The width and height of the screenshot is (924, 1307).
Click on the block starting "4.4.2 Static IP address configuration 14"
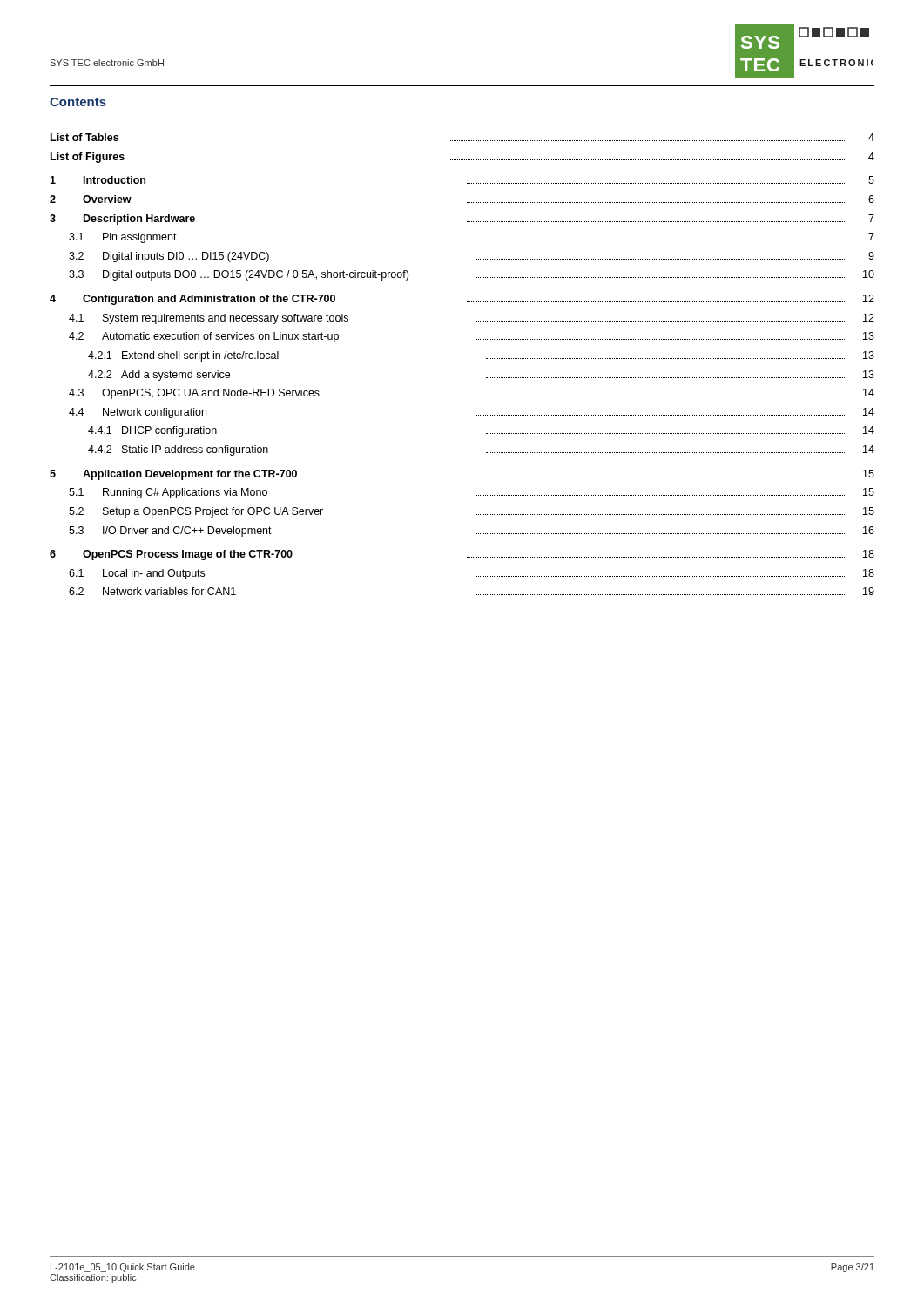(x=178, y=450)
